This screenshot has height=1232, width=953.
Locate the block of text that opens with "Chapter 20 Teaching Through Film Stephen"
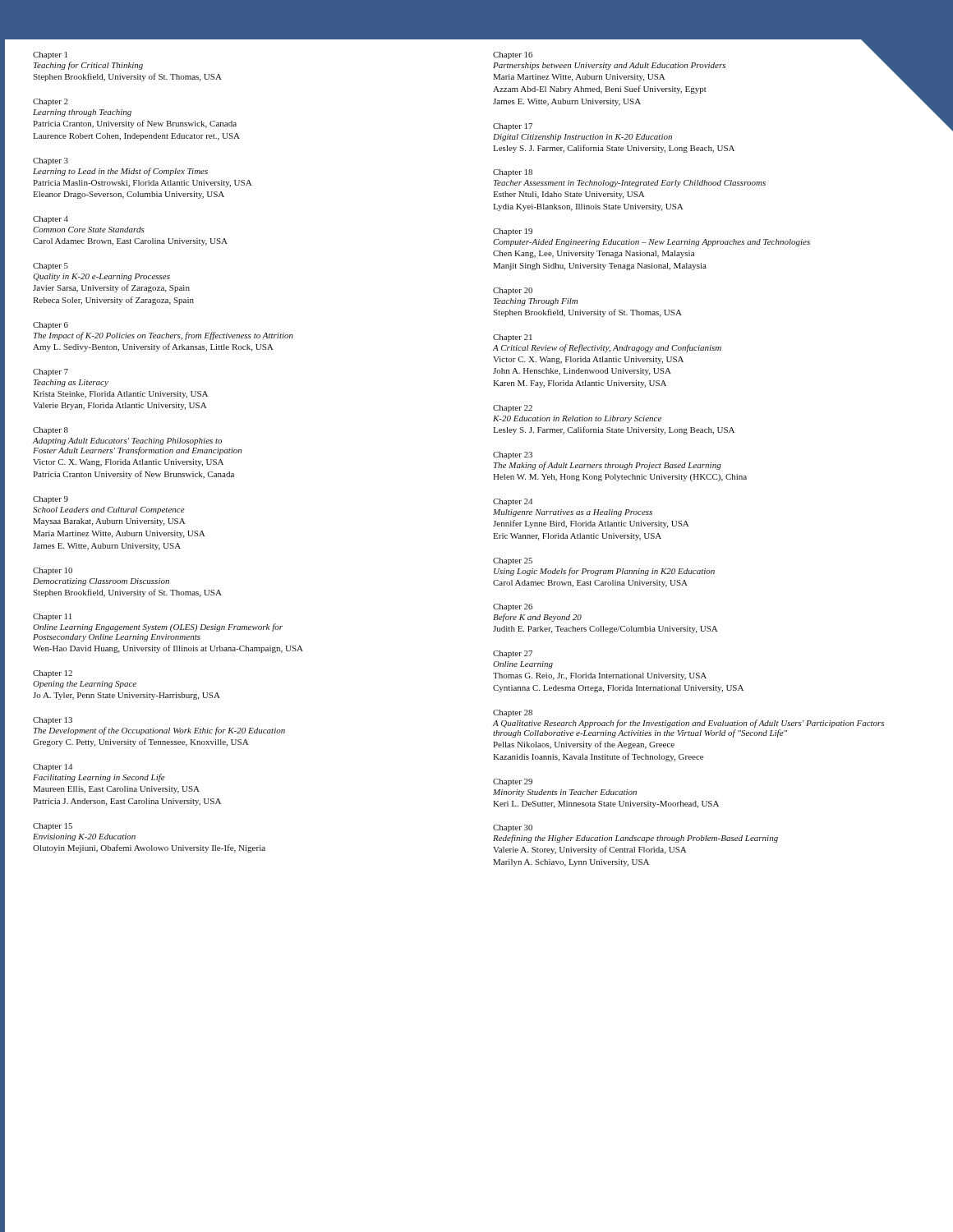pos(513,291)
